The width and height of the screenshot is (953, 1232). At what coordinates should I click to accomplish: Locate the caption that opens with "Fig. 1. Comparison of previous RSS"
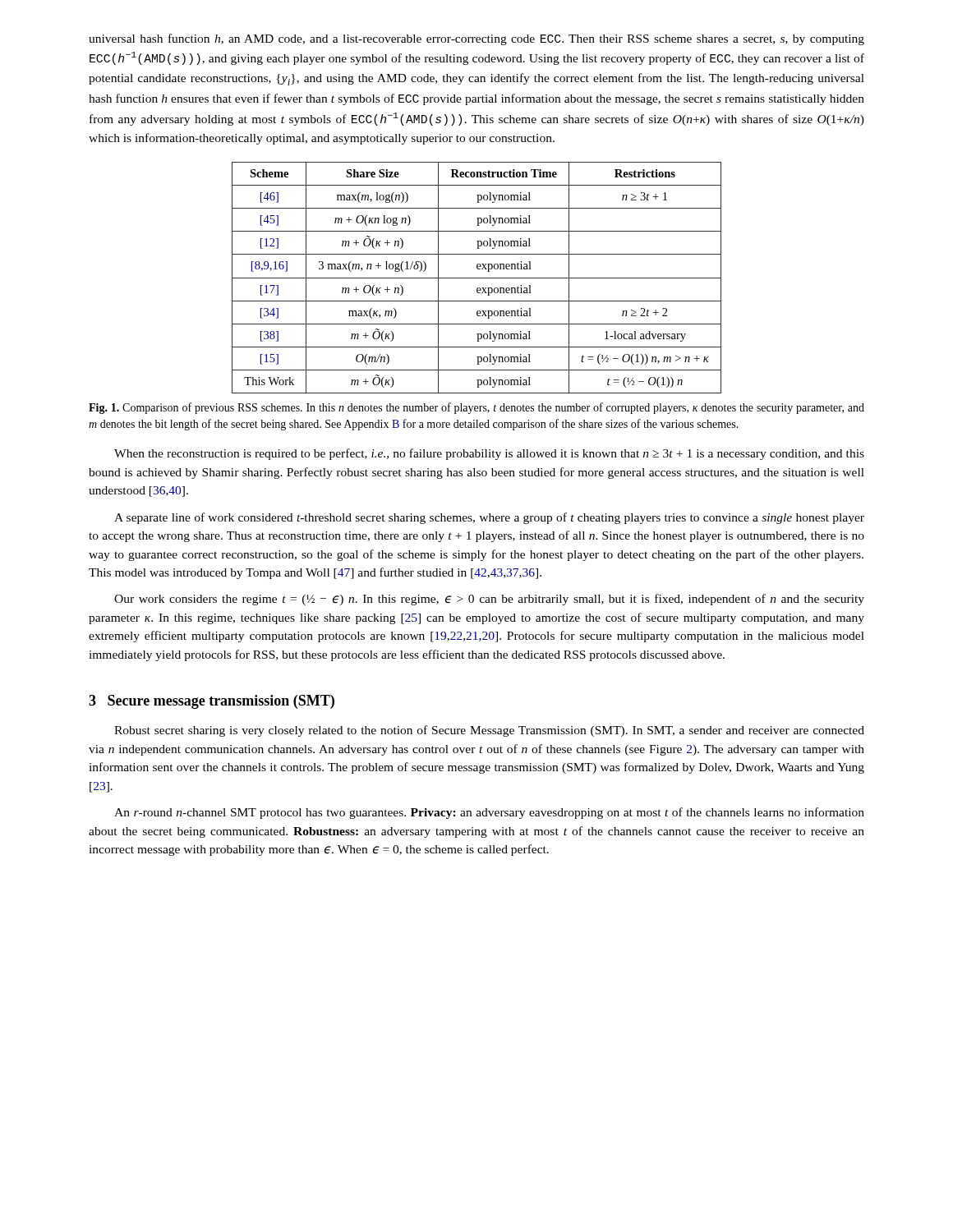476,416
